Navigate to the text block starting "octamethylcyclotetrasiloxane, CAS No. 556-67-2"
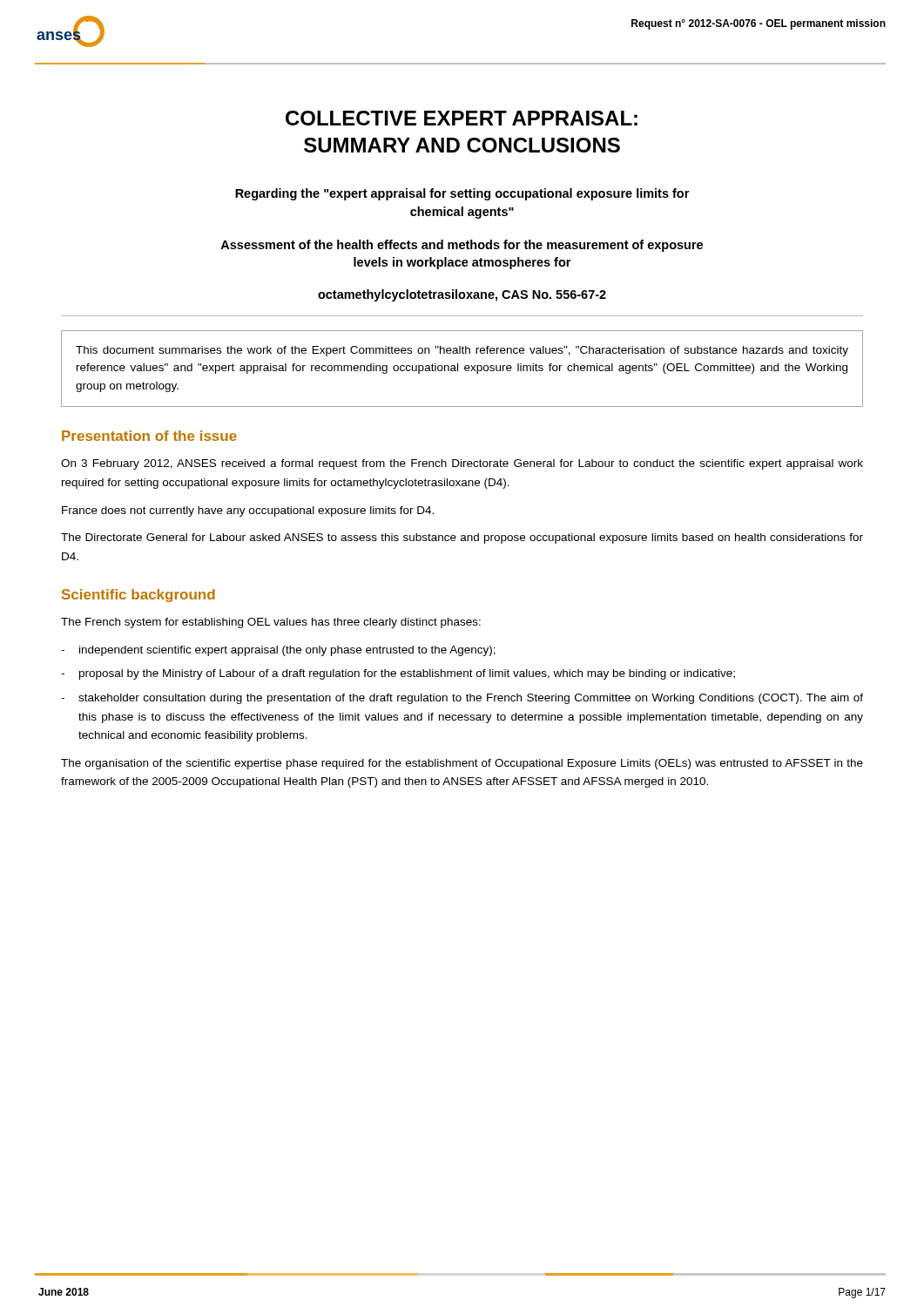924x1307 pixels. (462, 294)
